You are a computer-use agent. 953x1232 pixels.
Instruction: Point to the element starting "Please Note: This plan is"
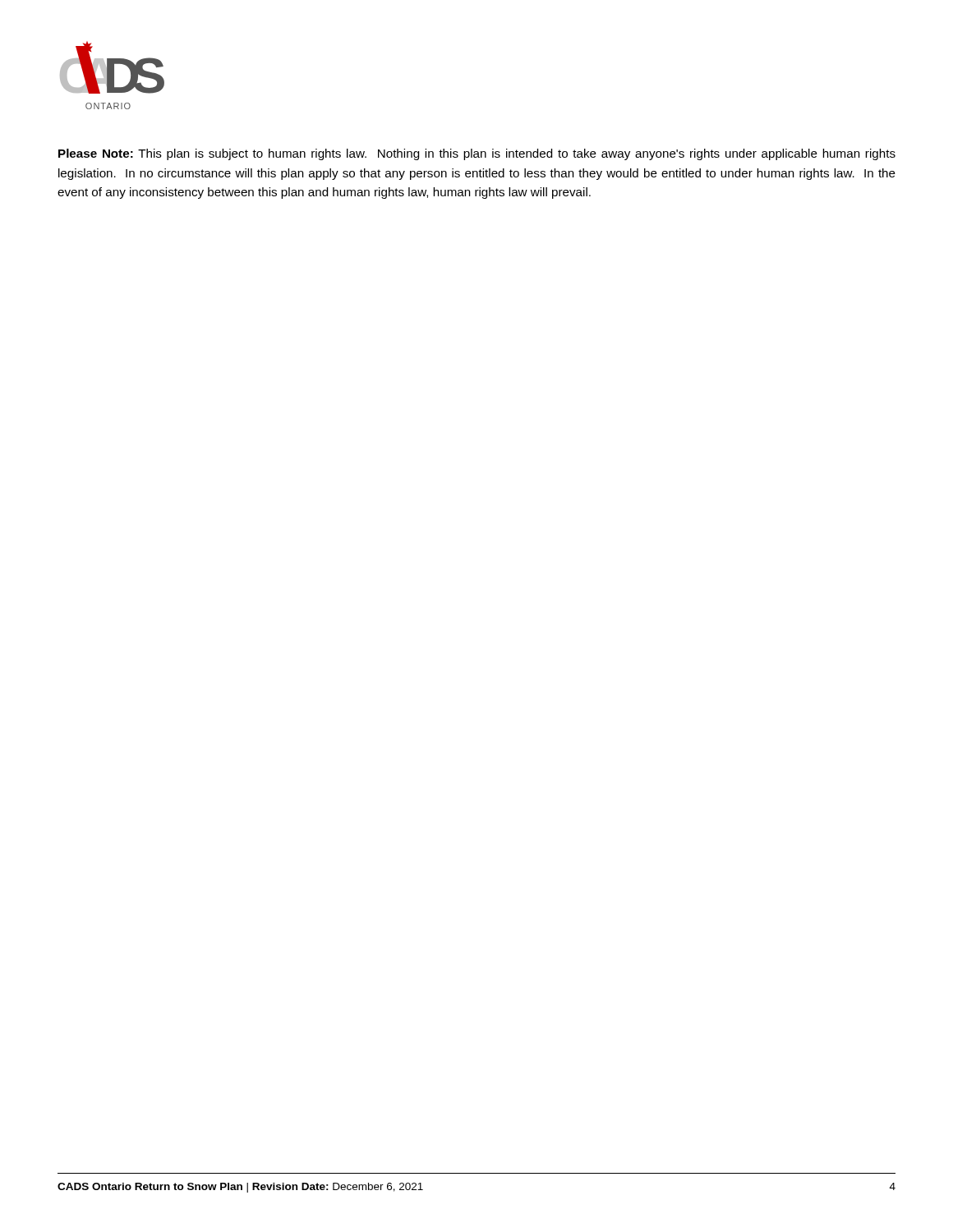click(476, 173)
